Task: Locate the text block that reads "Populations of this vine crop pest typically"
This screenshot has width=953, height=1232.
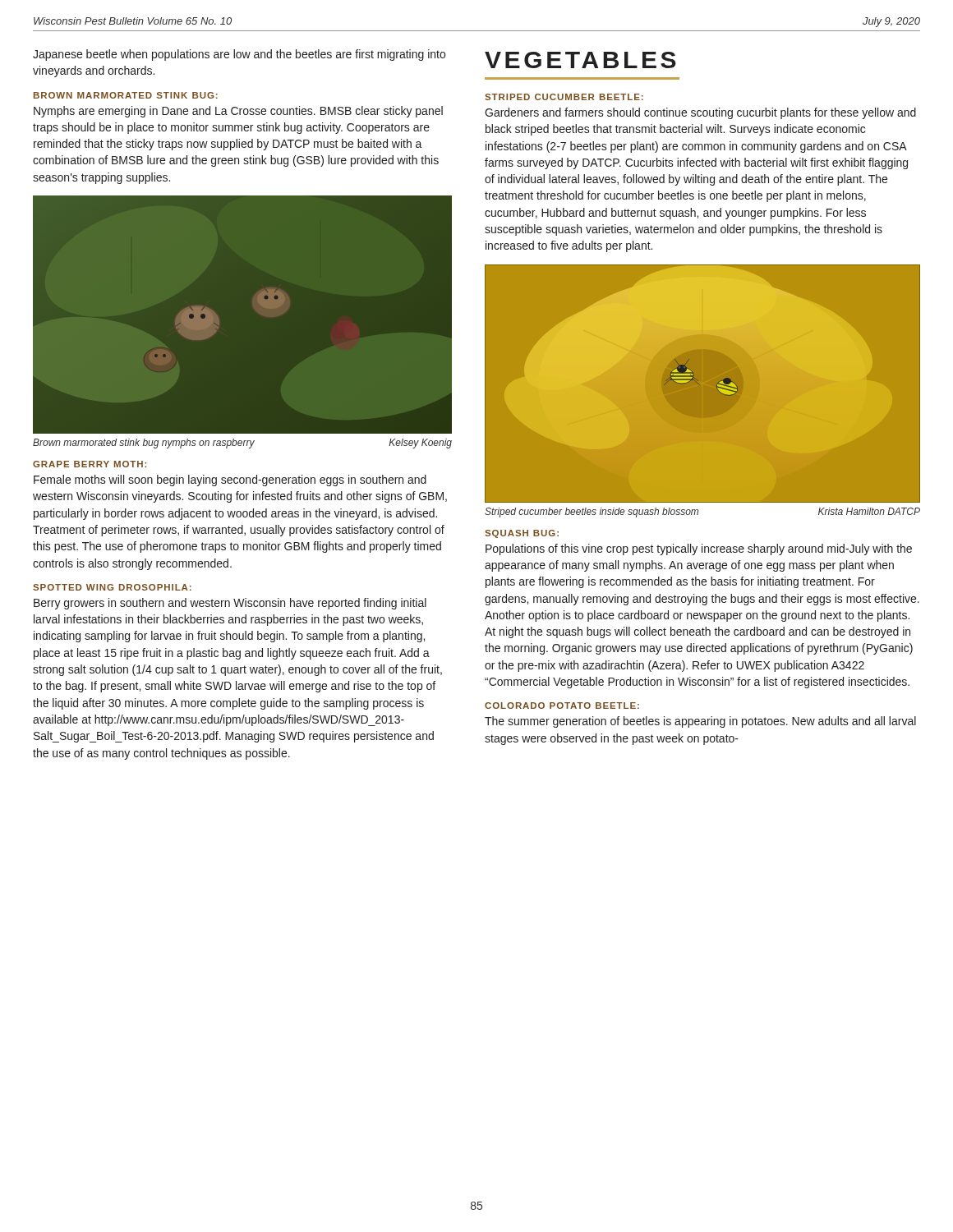Action: (702, 615)
